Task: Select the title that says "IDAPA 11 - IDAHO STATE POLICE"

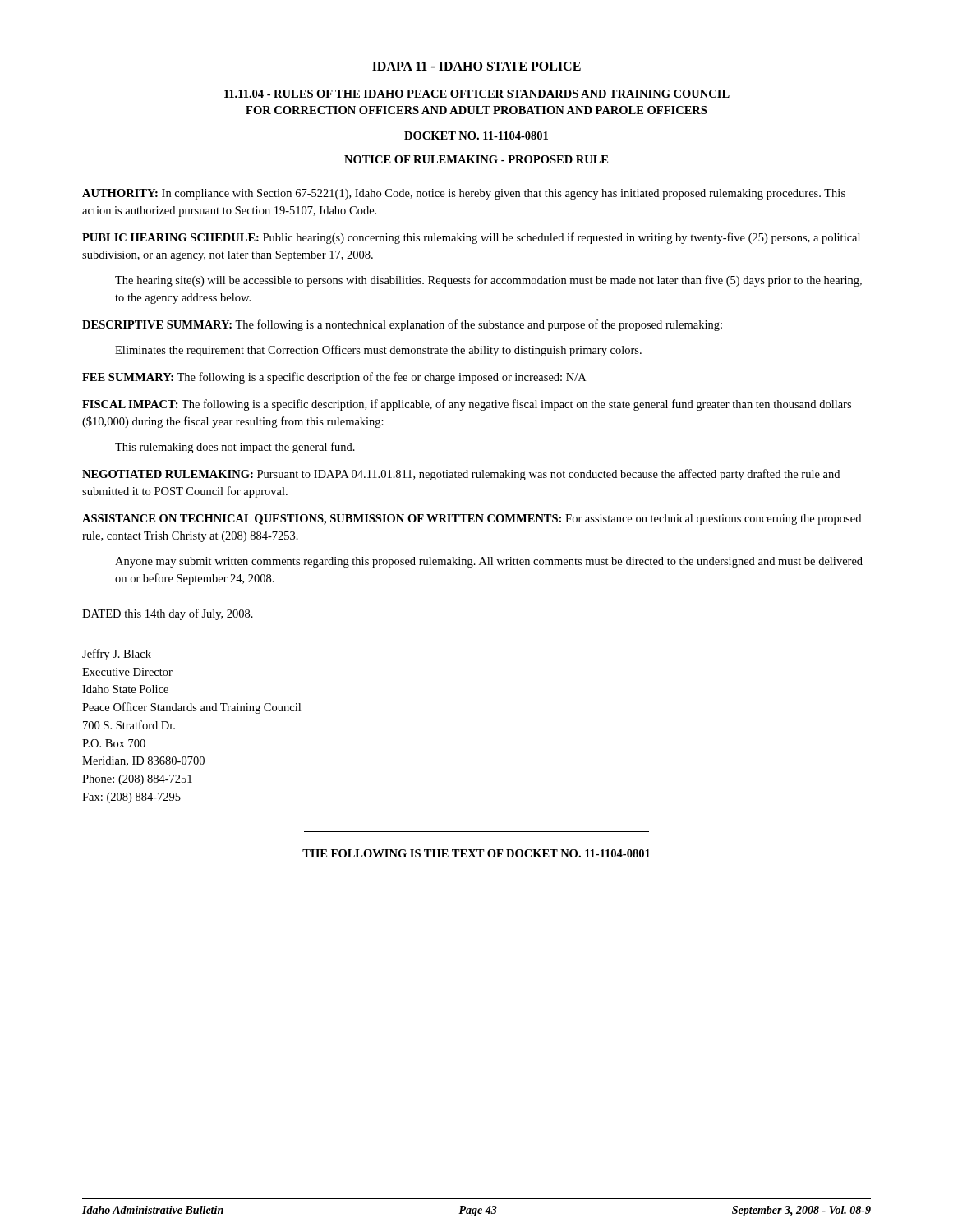Action: (476, 66)
